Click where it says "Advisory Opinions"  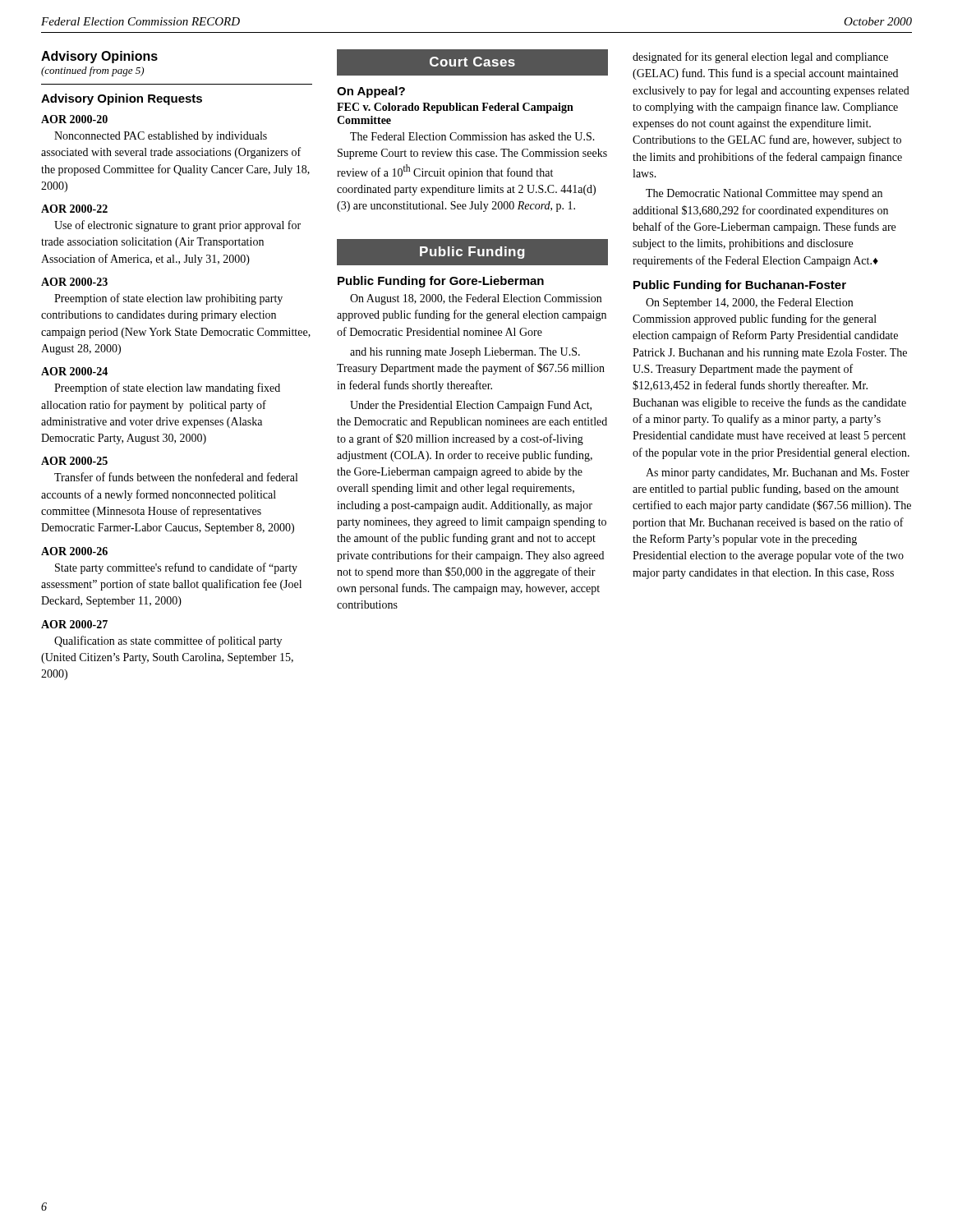[99, 56]
